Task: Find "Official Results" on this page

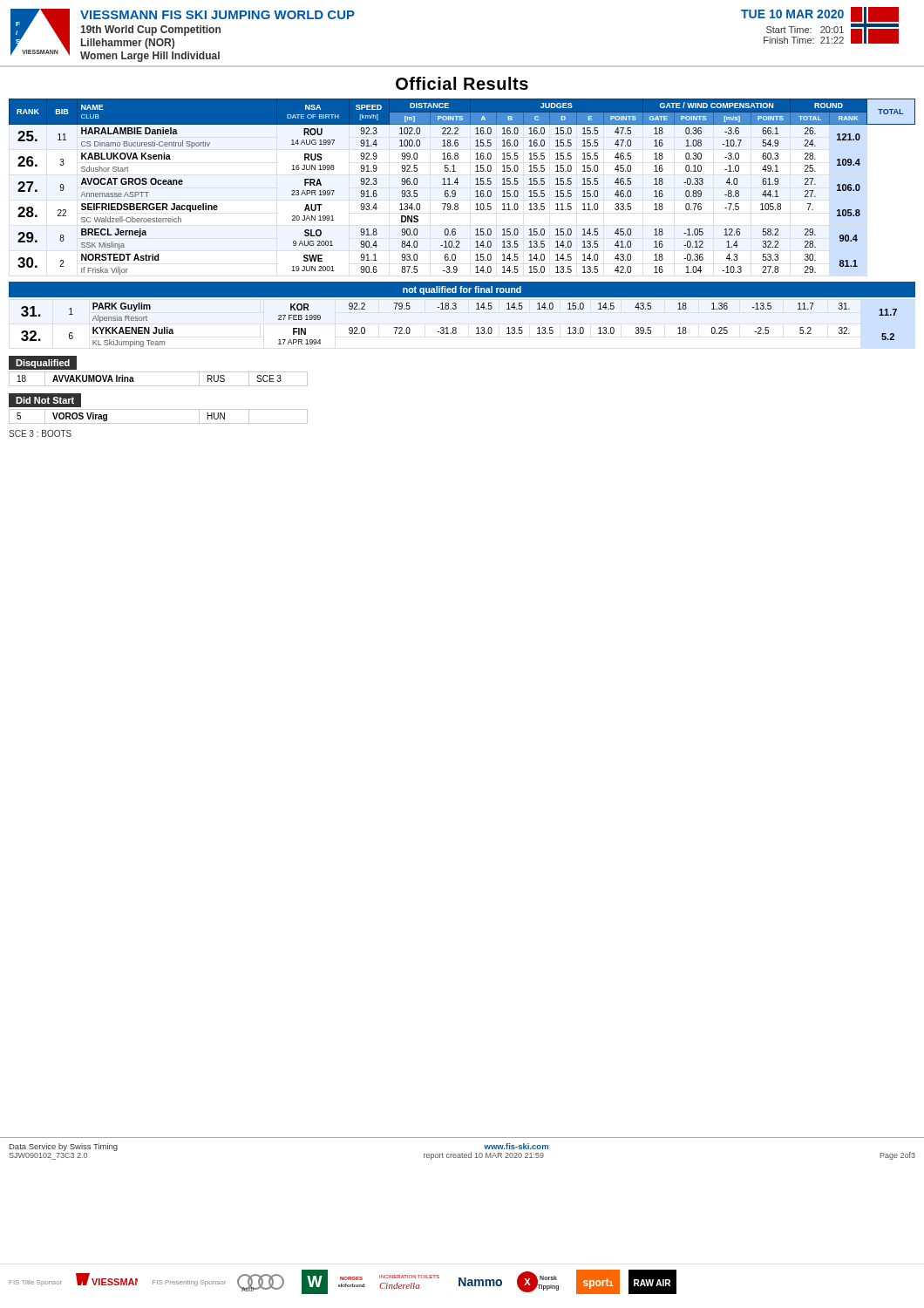Action: tap(462, 84)
